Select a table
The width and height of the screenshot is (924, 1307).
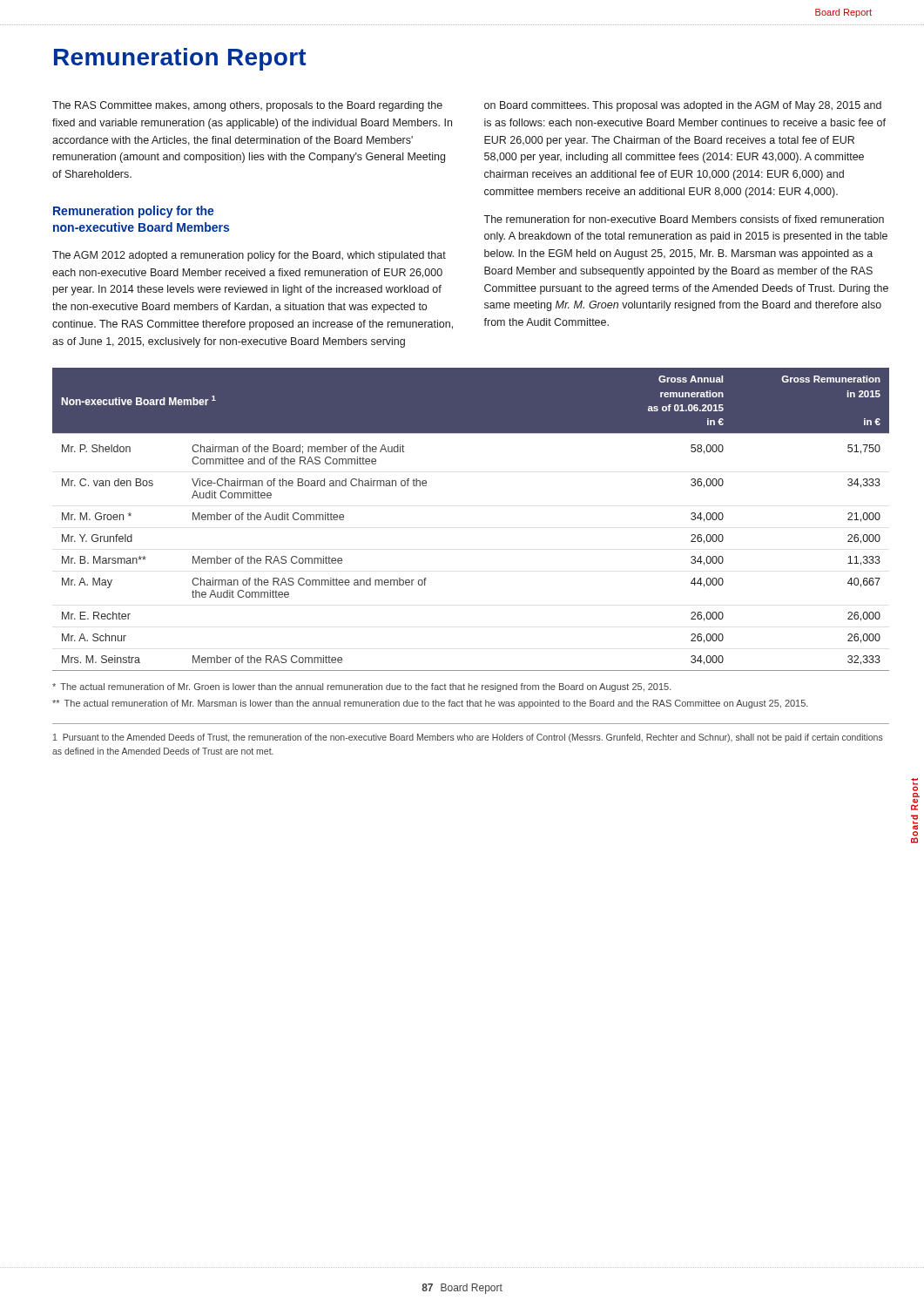click(x=471, y=519)
